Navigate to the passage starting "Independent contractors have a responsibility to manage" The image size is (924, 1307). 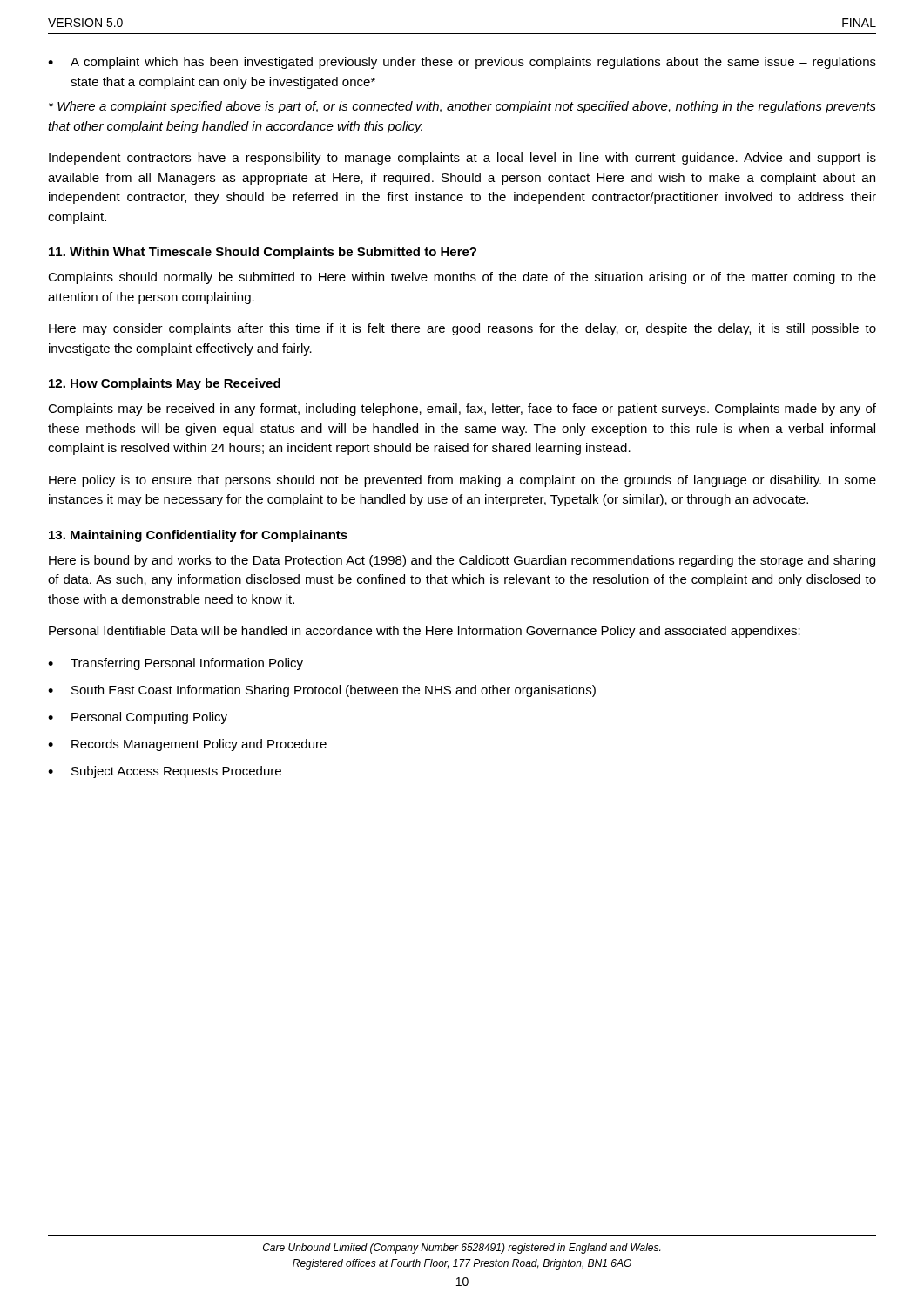tap(462, 187)
